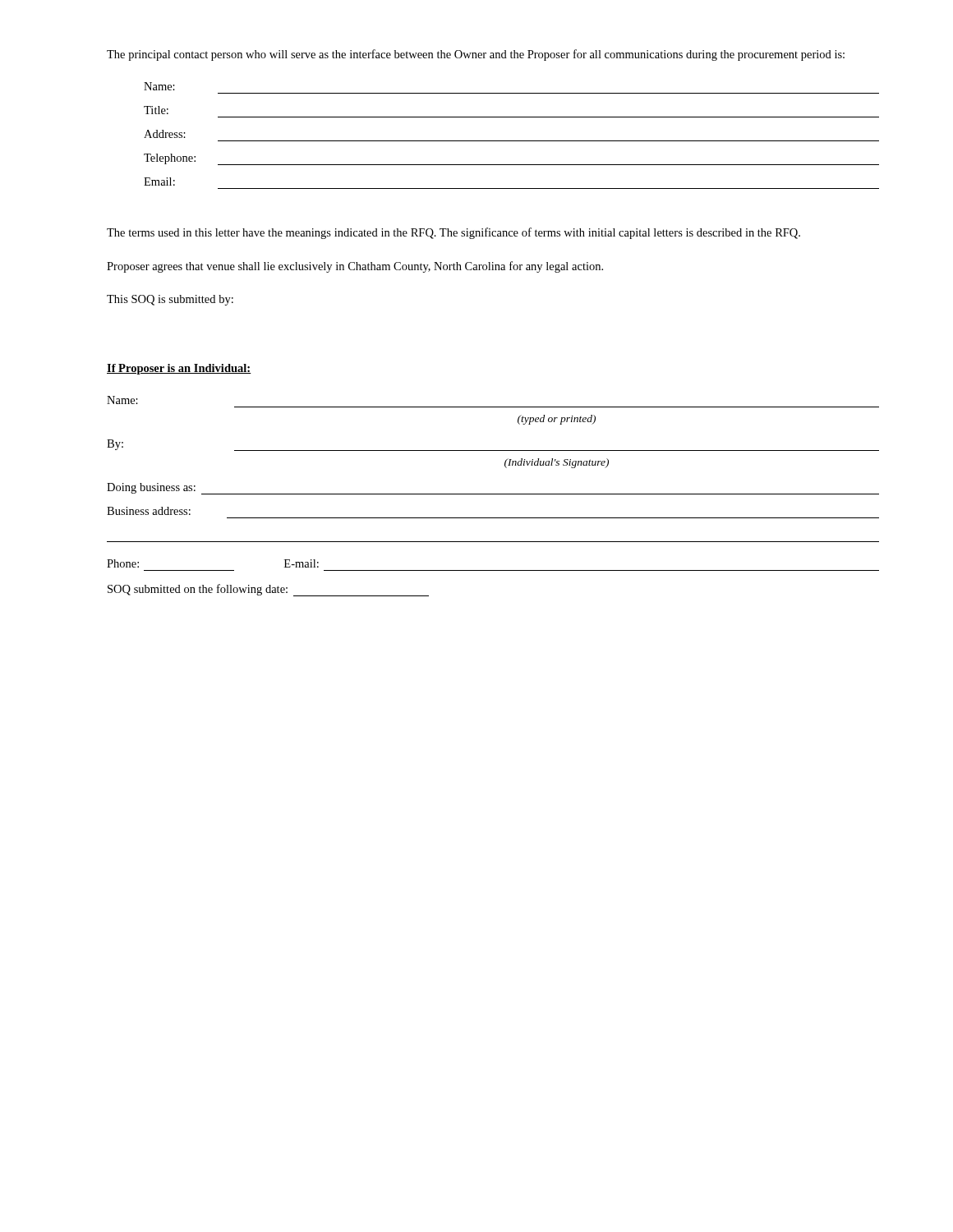Locate the passage starting "The principal contact"
The height and width of the screenshot is (1232, 953).
point(476,54)
